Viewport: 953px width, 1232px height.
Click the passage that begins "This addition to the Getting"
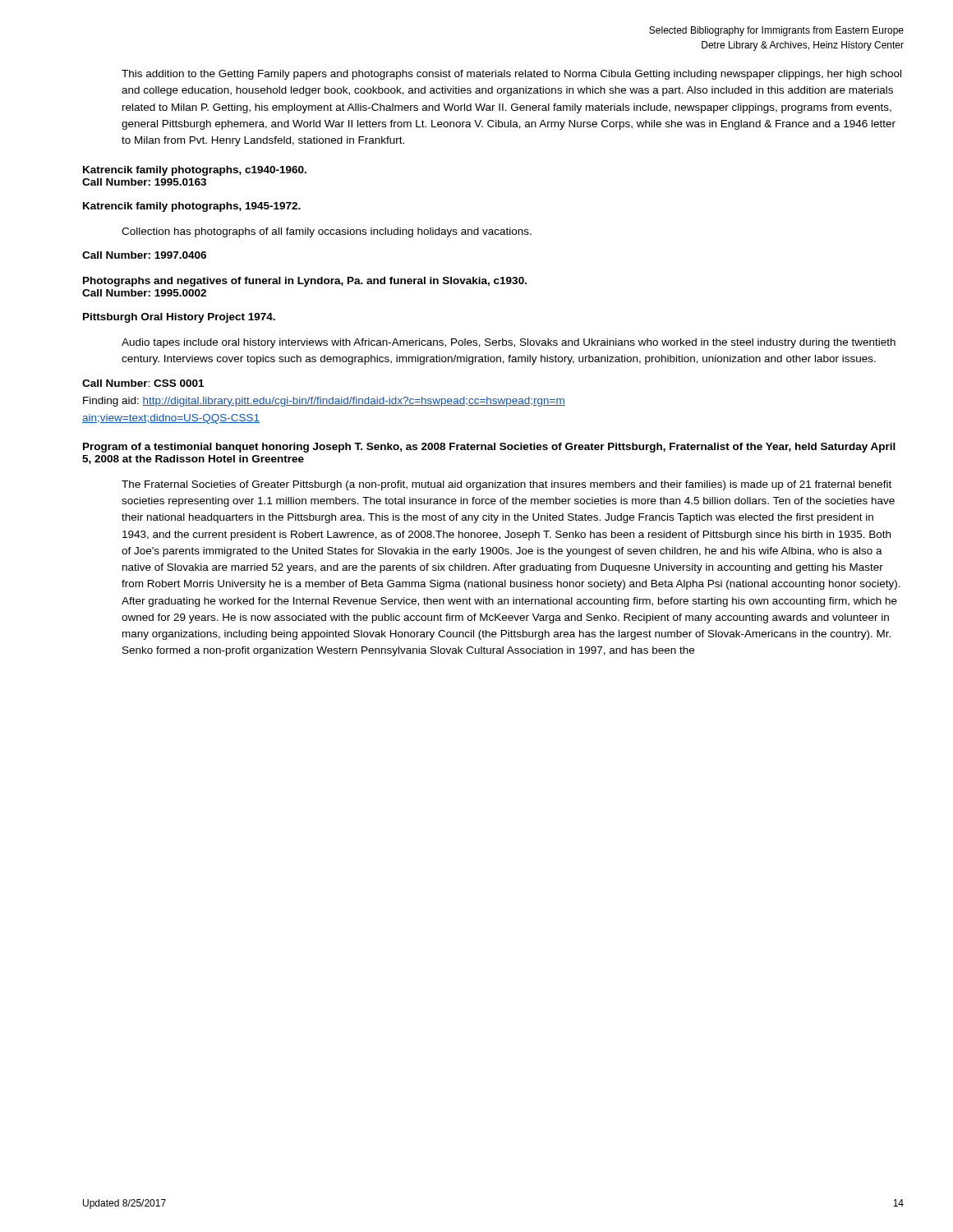click(x=513, y=107)
